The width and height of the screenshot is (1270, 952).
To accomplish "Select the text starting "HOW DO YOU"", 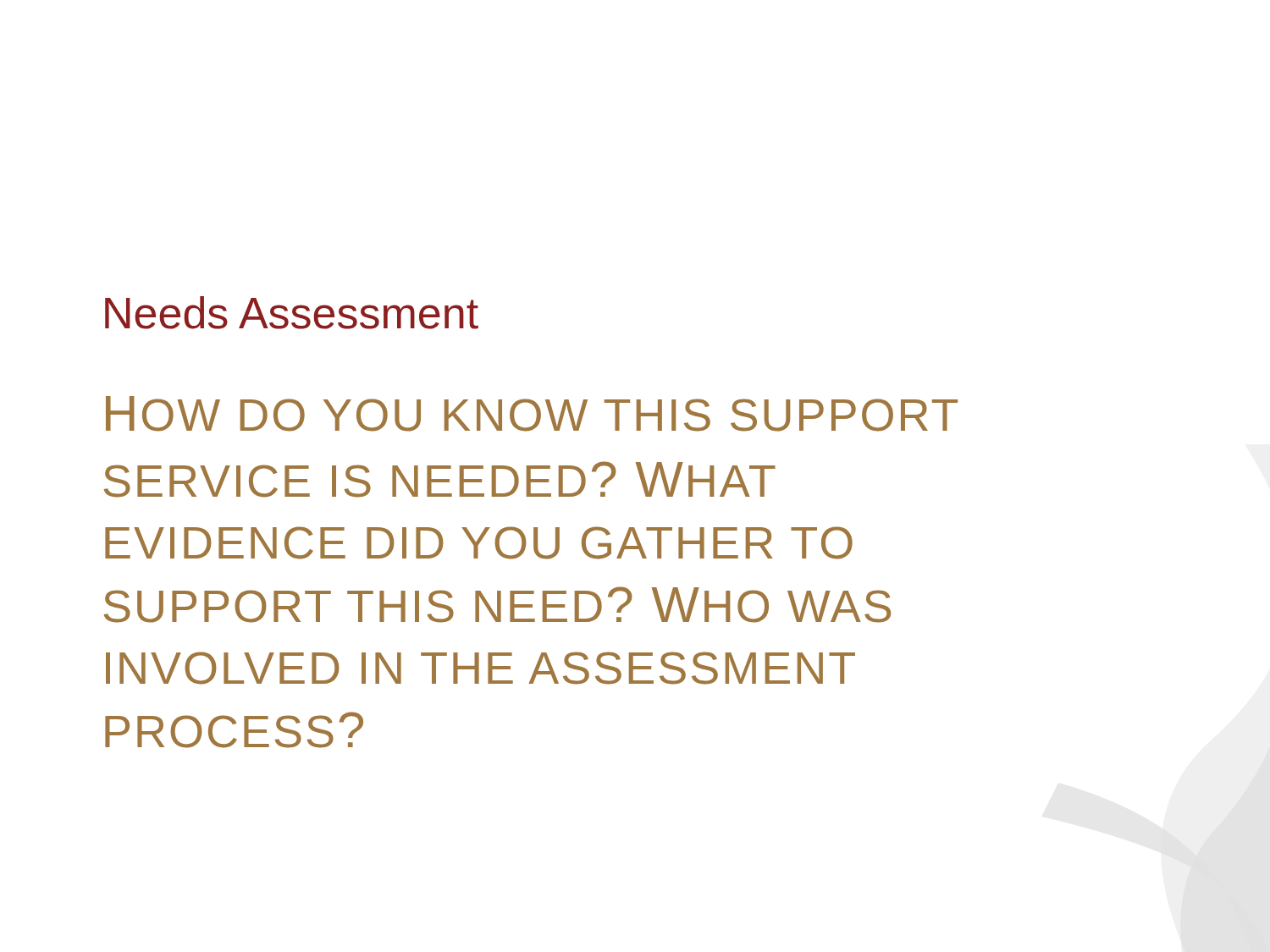I will tap(531, 572).
